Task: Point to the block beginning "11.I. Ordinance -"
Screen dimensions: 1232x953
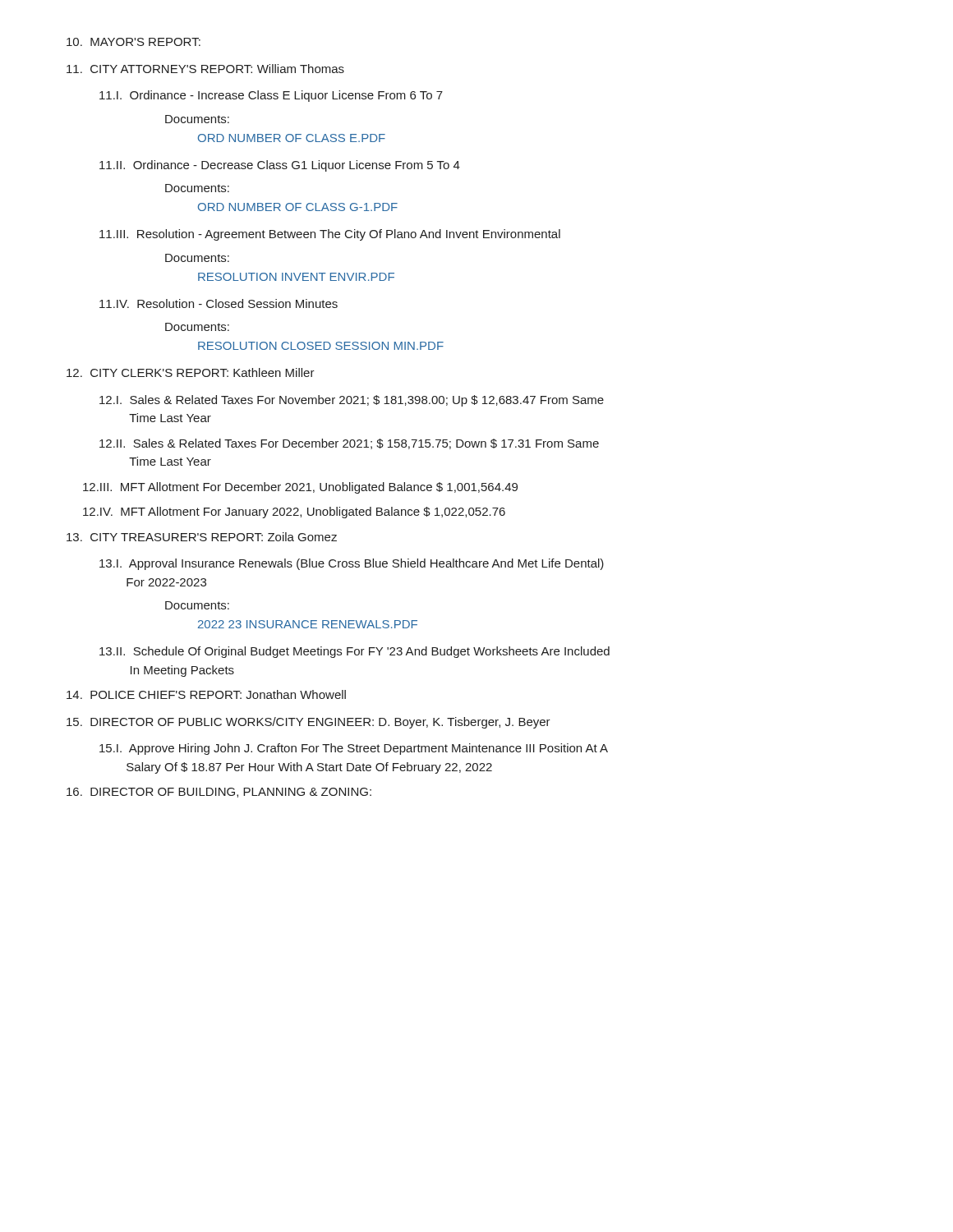Action: pos(271,95)
